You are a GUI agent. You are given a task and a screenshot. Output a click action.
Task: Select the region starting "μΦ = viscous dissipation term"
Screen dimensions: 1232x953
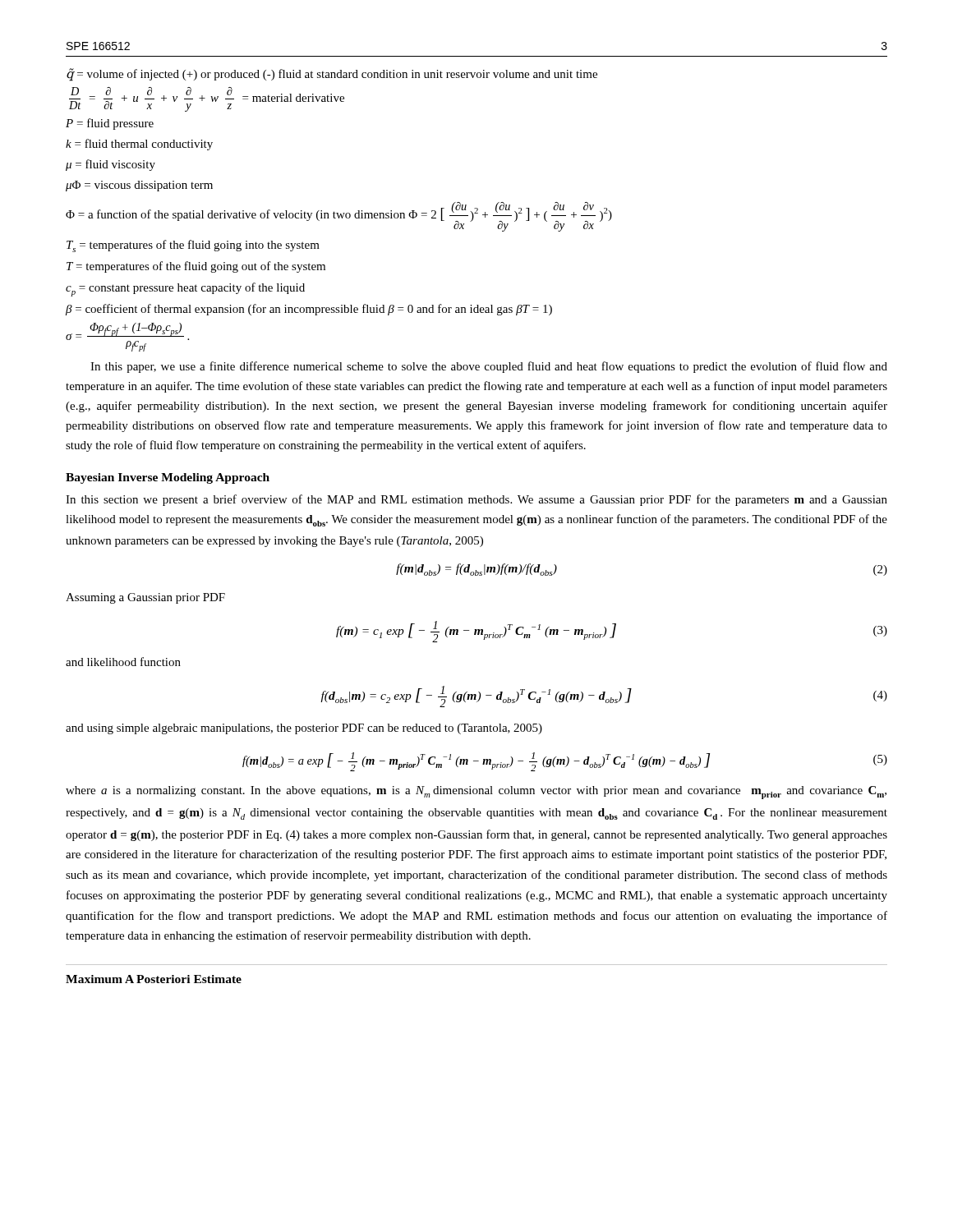pos(139,185)
